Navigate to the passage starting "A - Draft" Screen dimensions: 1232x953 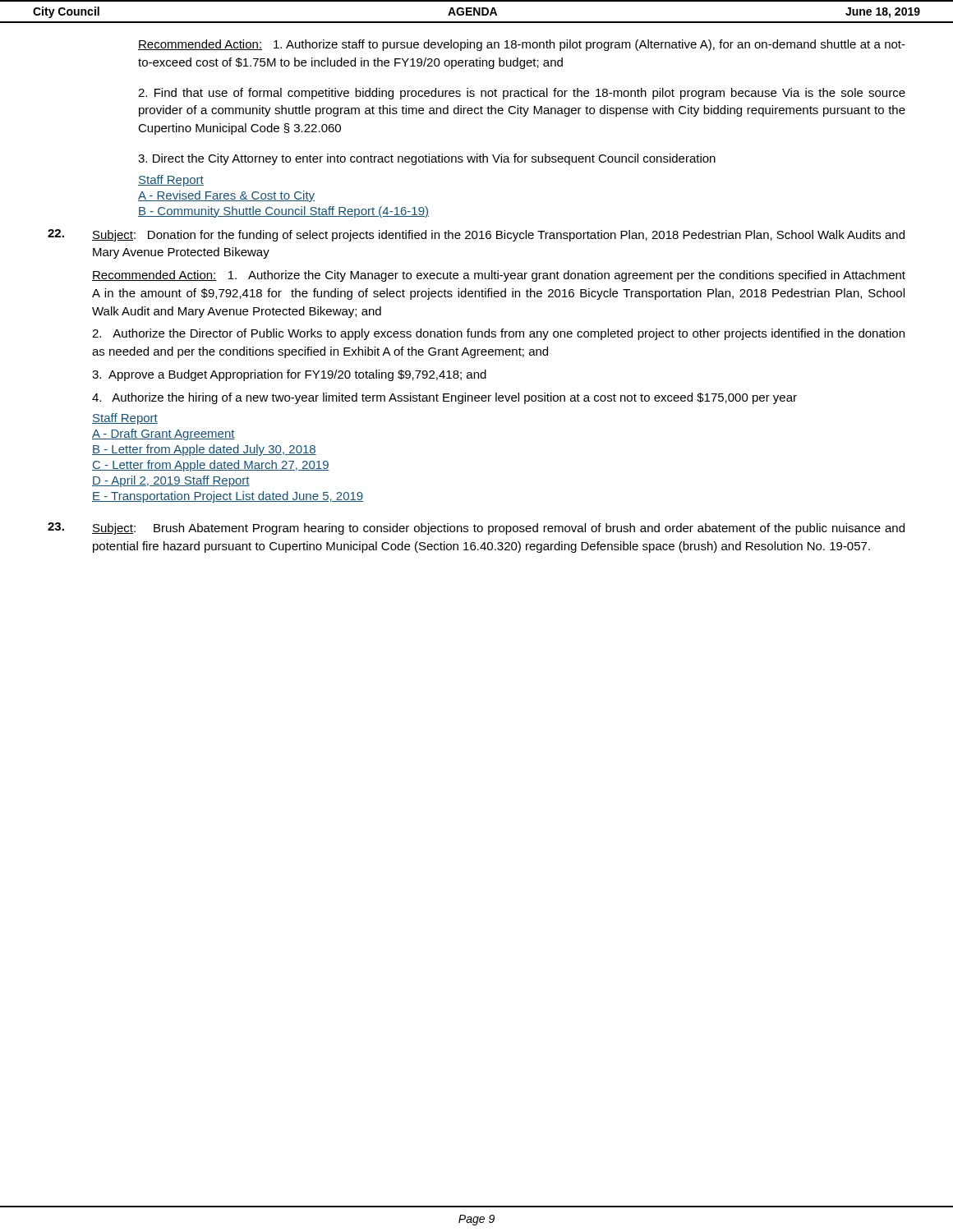(163, 433)
